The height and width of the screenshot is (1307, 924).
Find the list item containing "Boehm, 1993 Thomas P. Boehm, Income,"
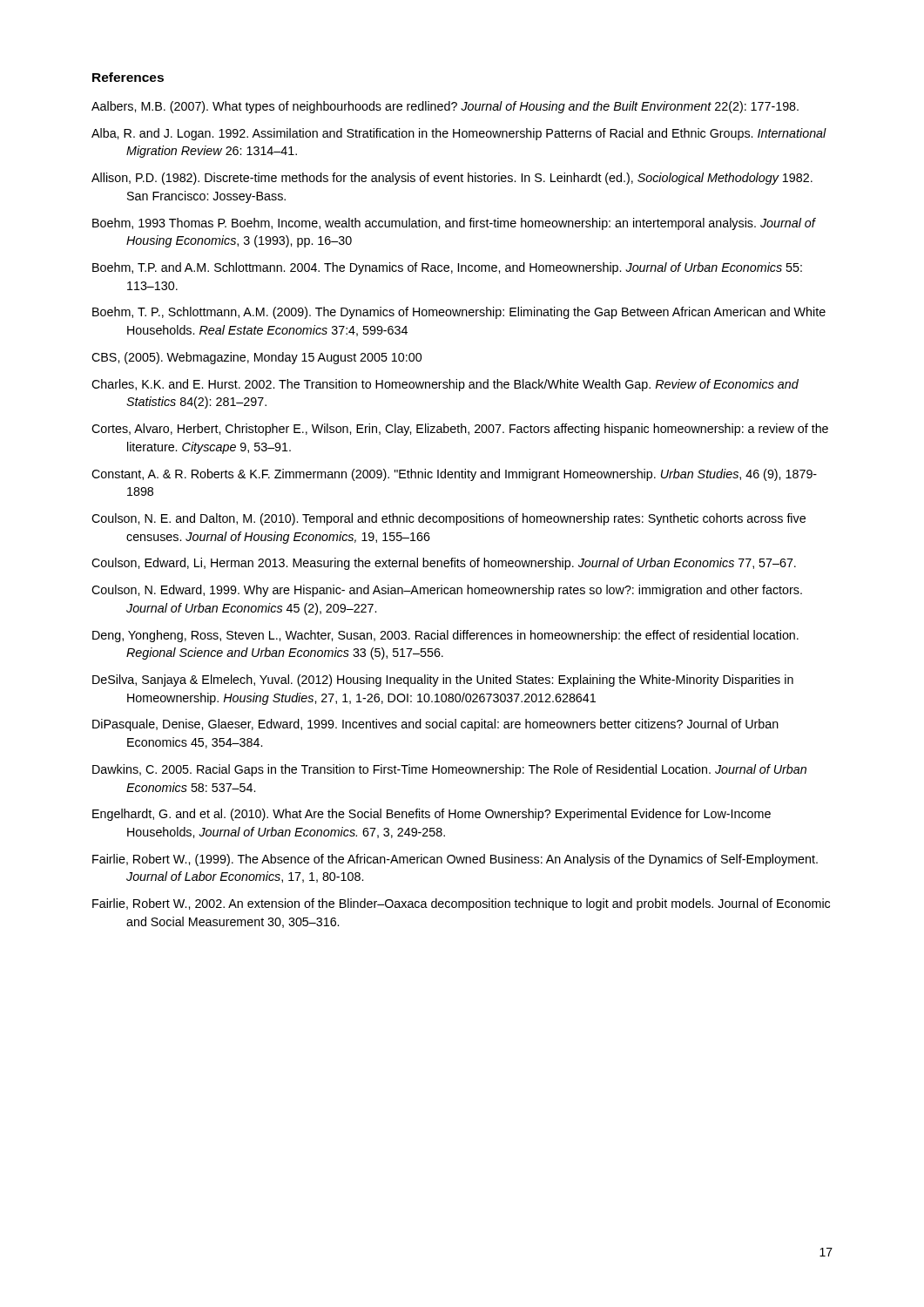(462, 232)
